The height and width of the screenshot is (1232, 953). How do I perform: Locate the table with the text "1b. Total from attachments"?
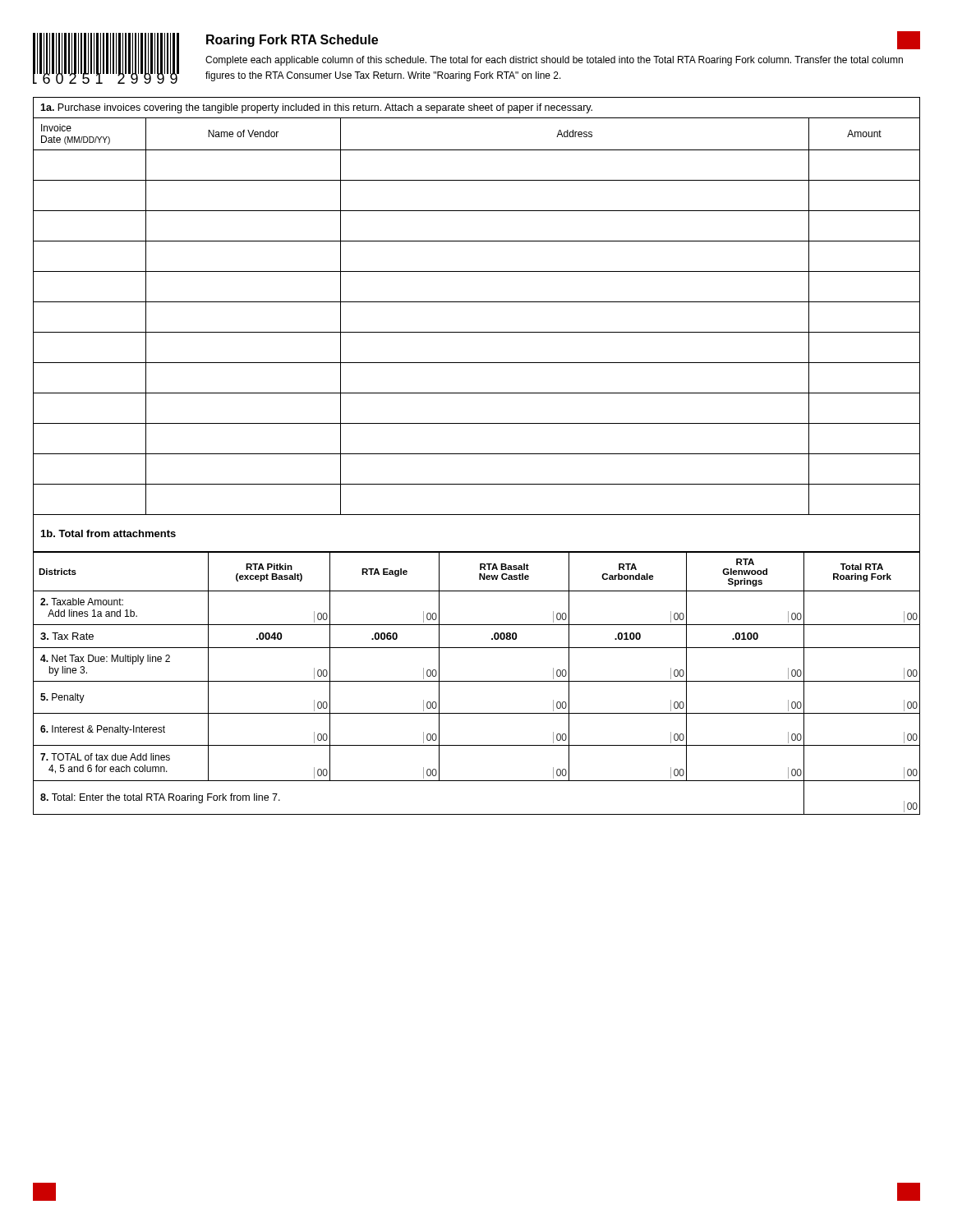point(476,324)
